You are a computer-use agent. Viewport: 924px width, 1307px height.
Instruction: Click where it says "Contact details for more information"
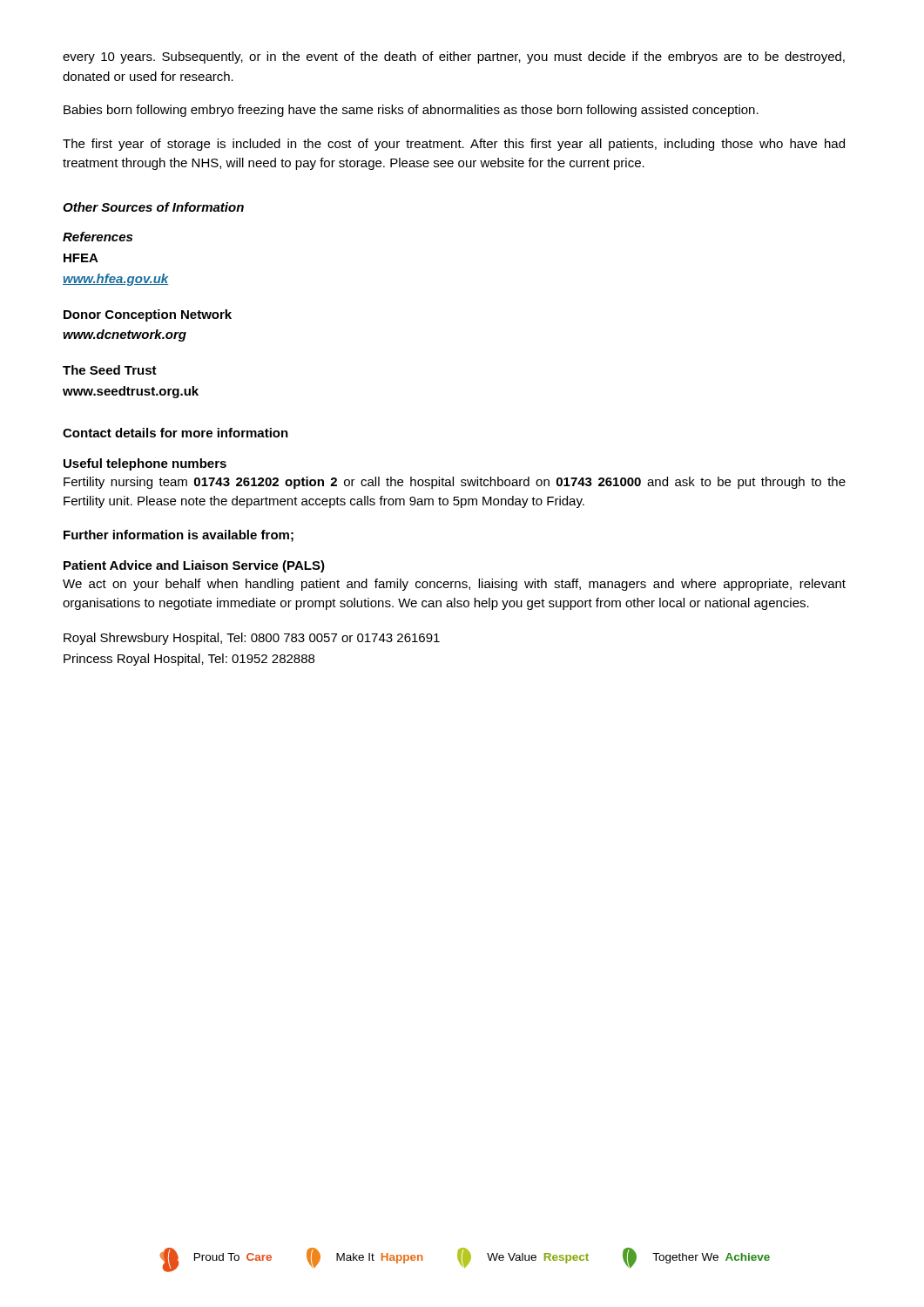[x=176, y=432]
